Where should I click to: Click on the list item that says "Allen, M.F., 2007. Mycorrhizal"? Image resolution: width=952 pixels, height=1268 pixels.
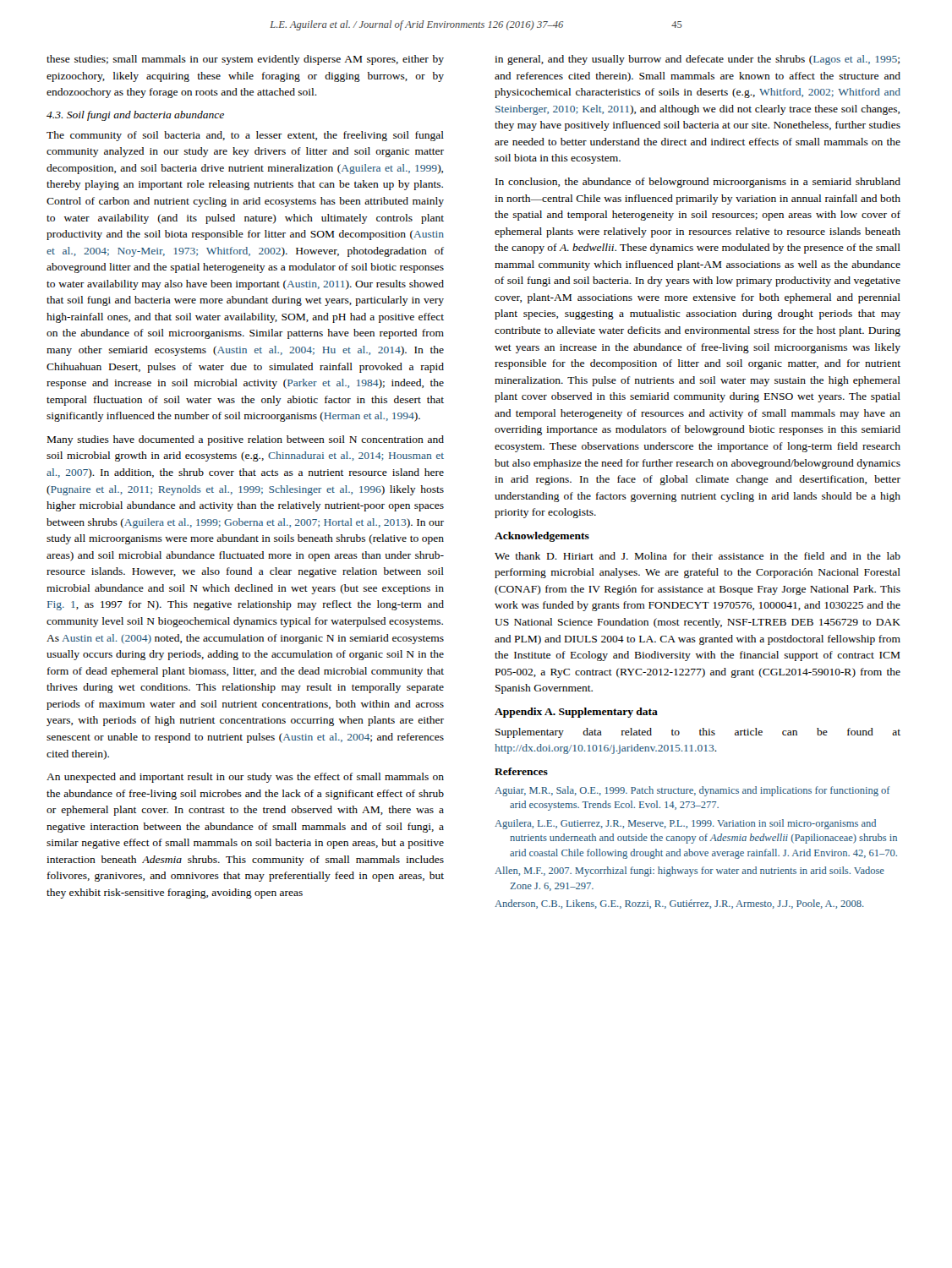coord(689,878)
